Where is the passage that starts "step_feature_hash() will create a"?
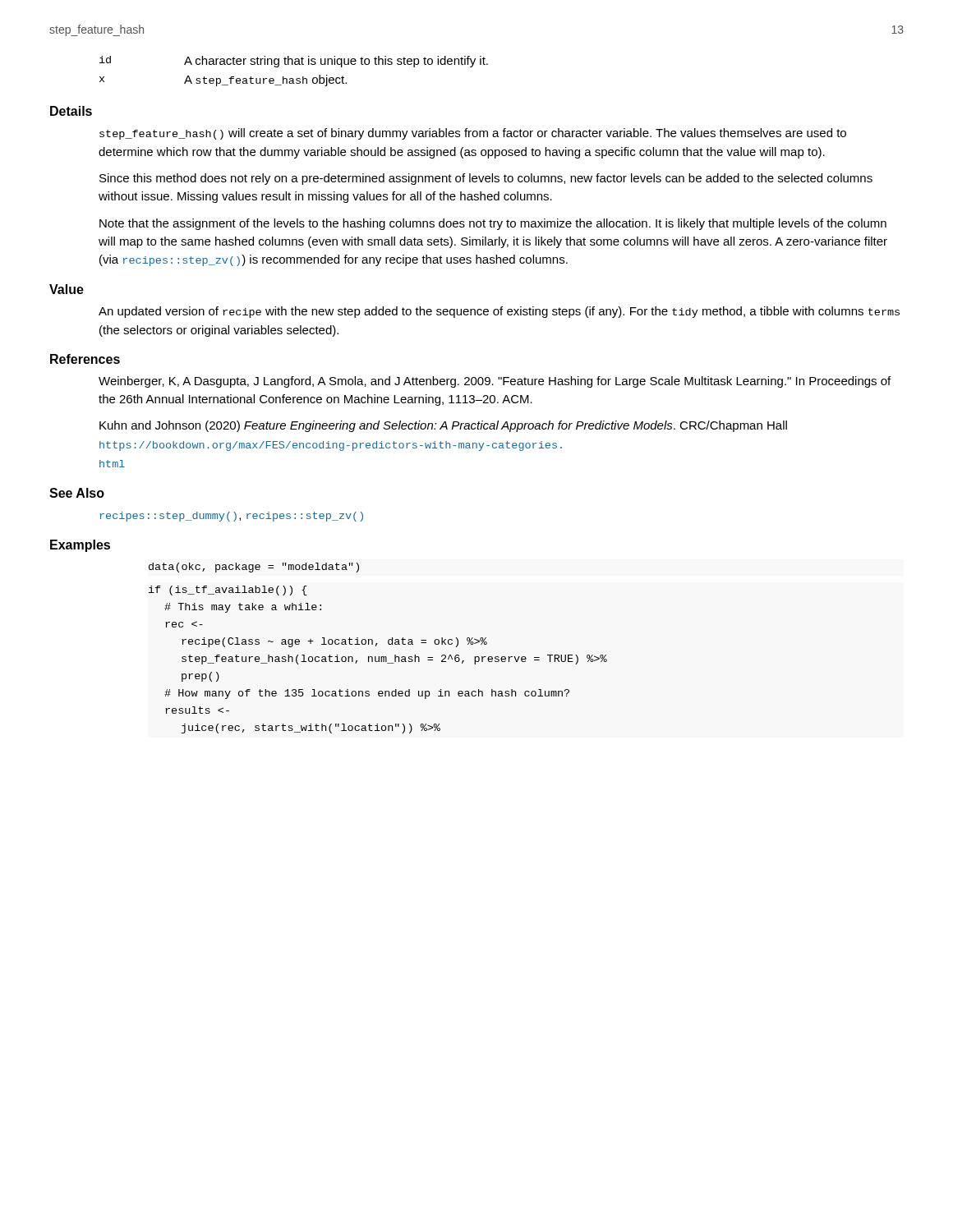The height and width of the screenshot is (1232, 953). 473,142
